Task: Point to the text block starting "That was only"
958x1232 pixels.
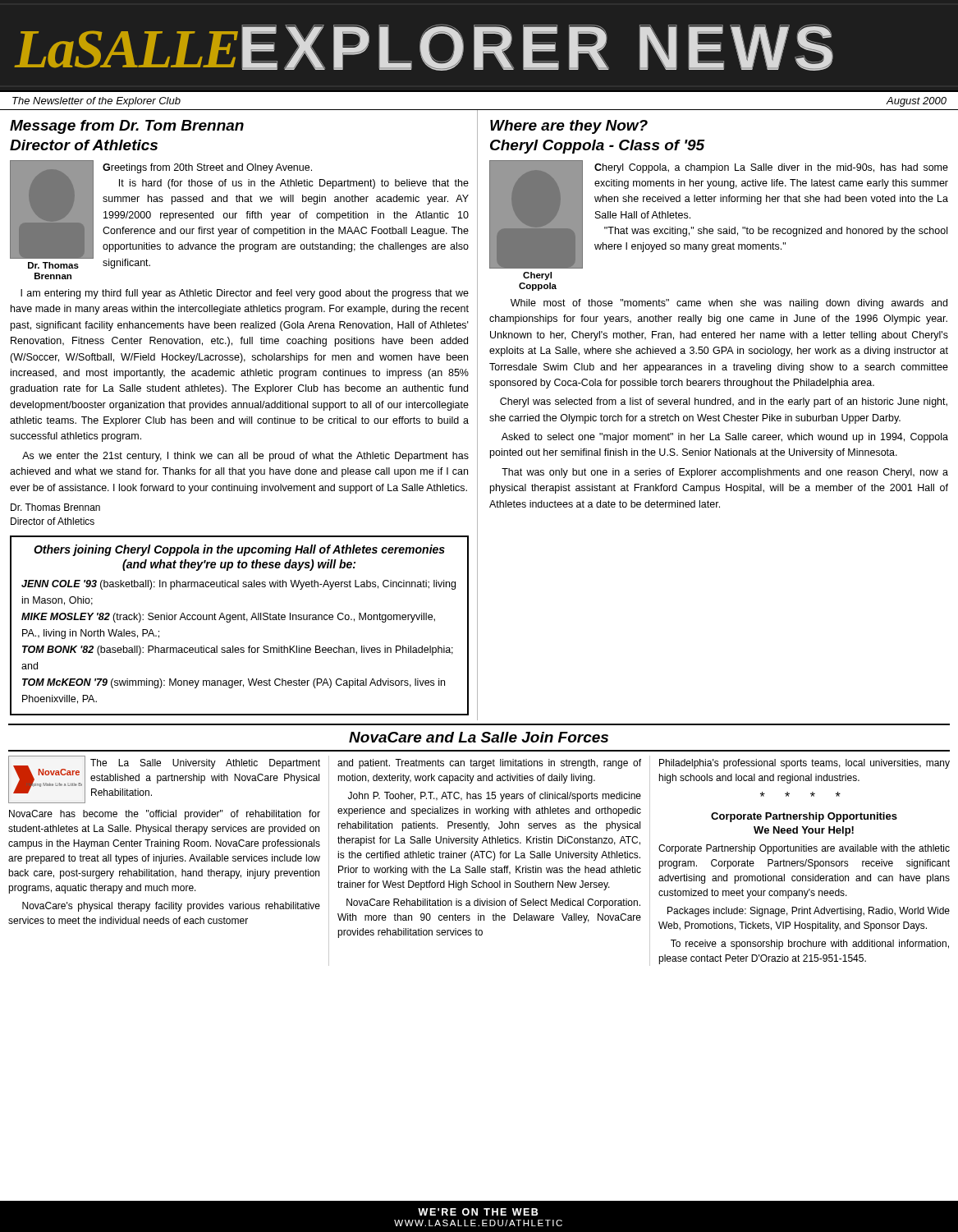Action: (x=719, y=488)
